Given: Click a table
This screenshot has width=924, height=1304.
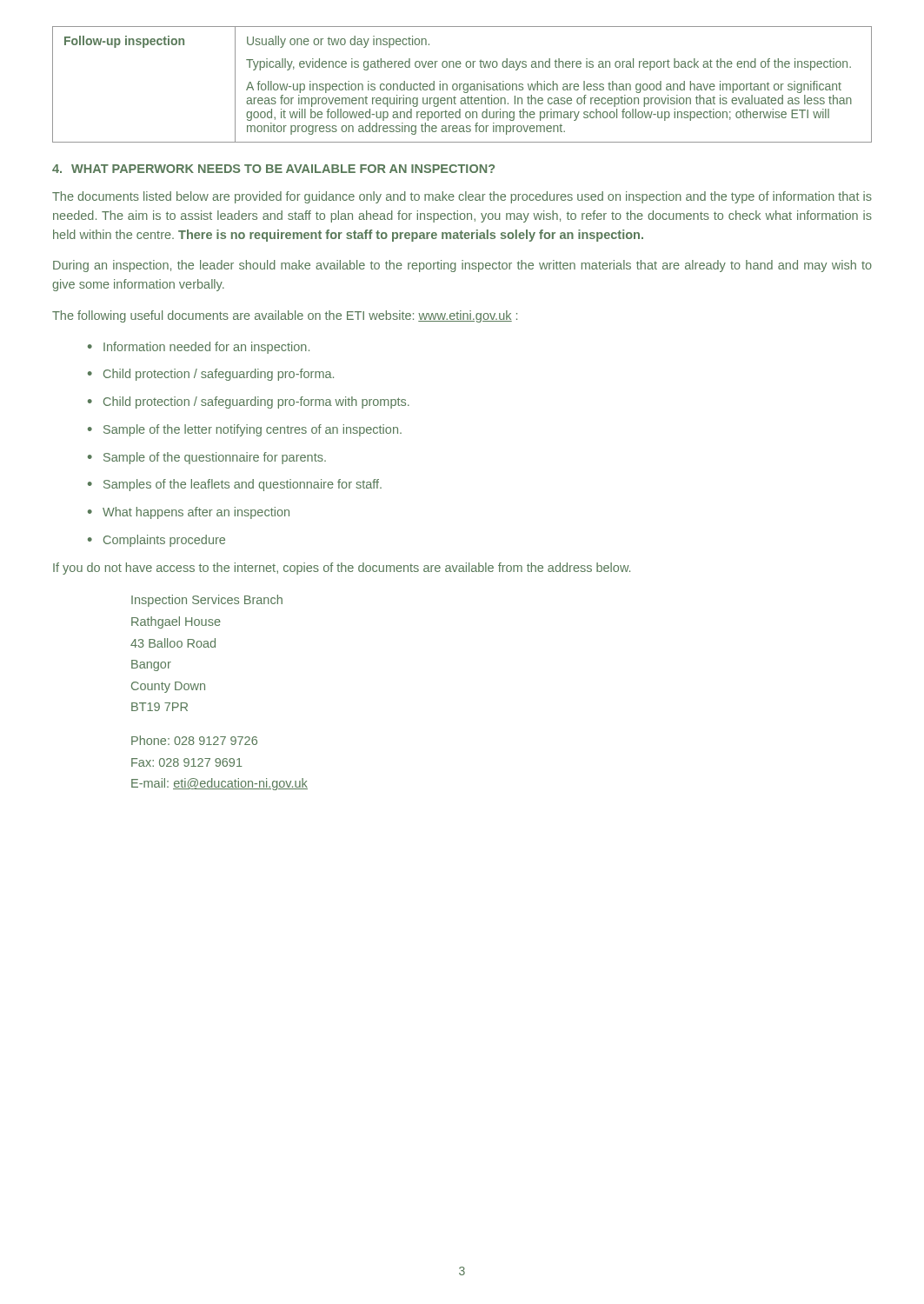Looking at the screenshot, I should (x=462, y=84).
